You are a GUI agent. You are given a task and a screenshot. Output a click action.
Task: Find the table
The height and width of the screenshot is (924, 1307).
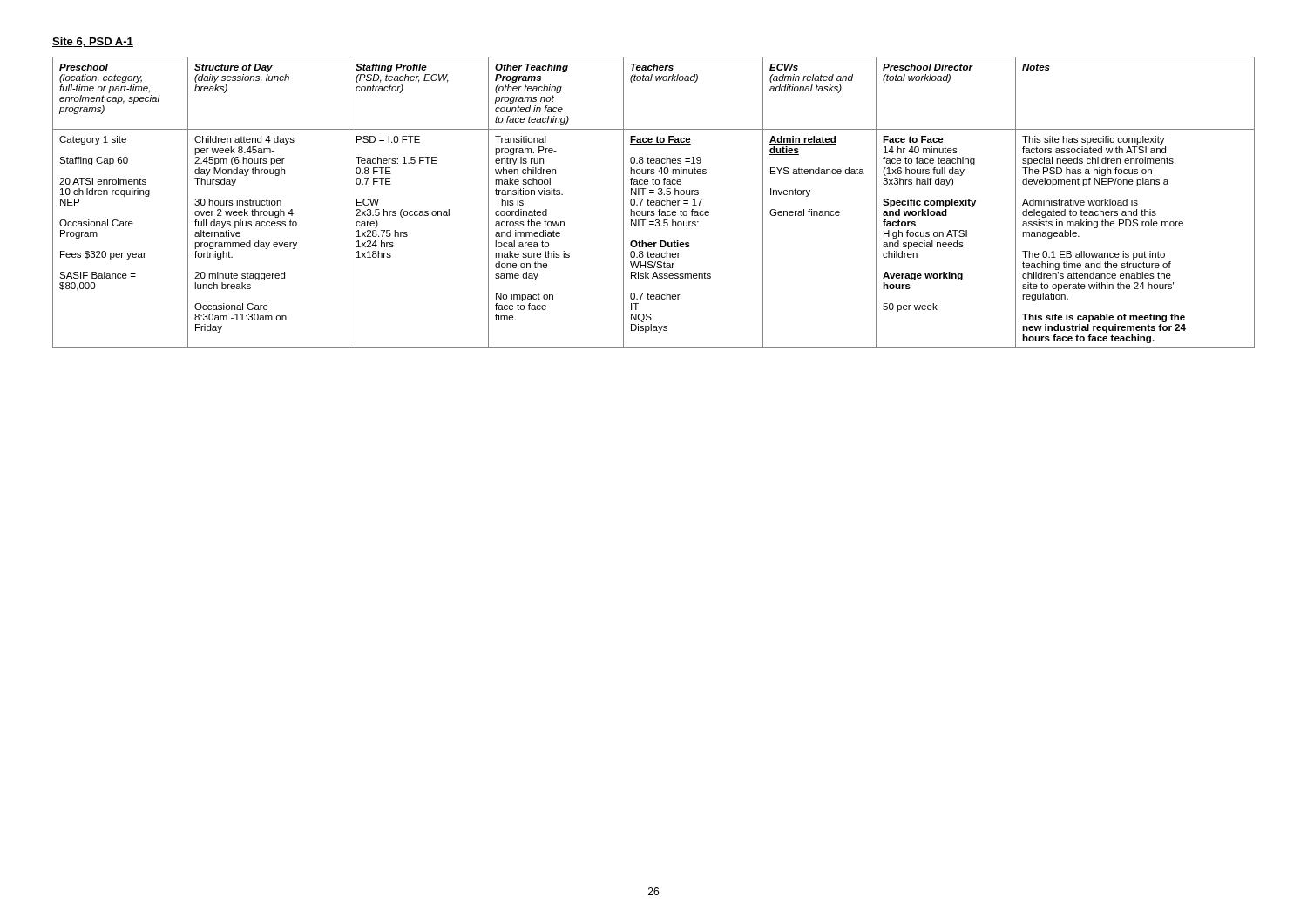pyautogui.click(x=654, y=202)
